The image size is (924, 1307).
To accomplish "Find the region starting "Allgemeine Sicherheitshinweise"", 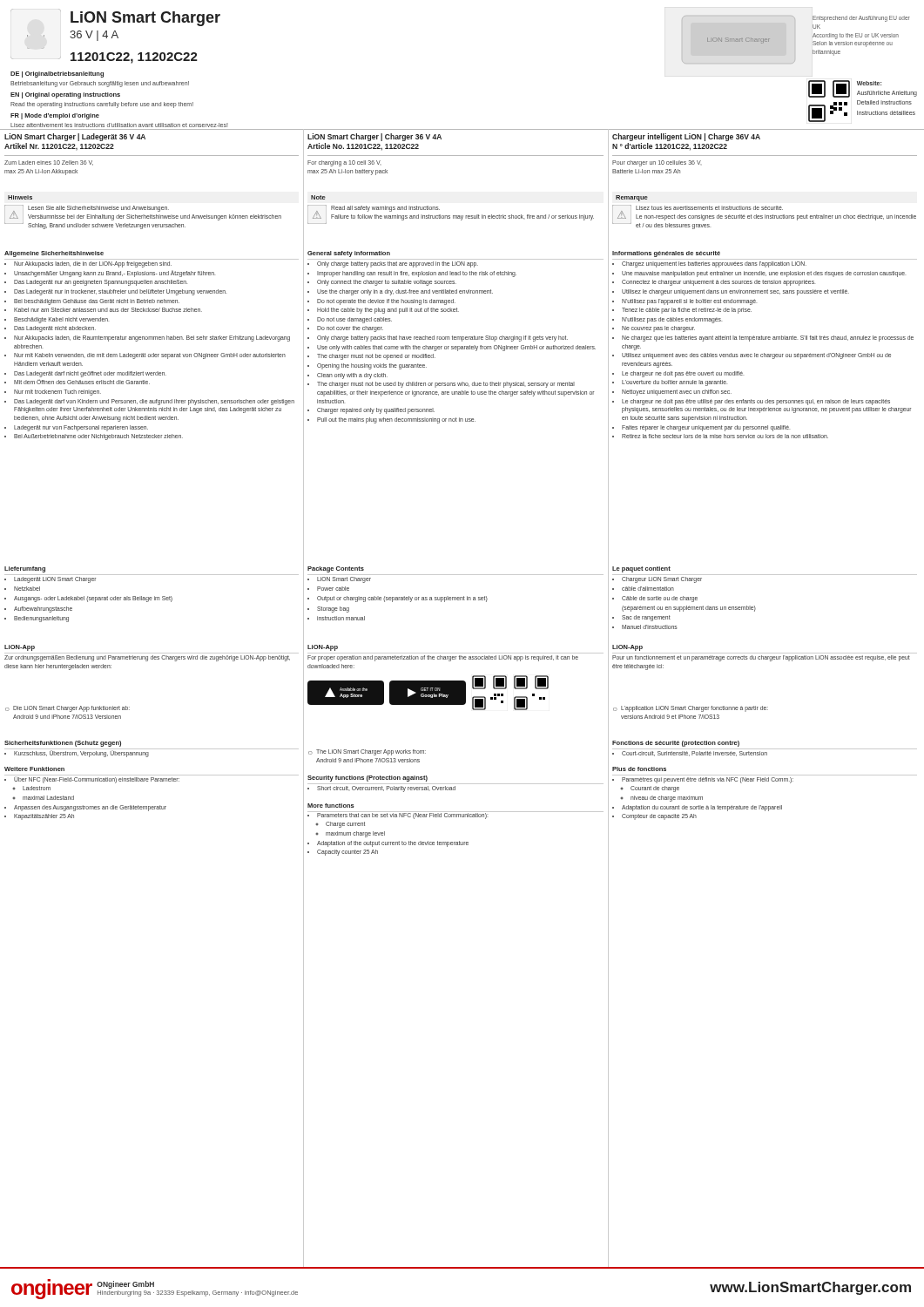I will pyautogui.click(x=152, y=254).
